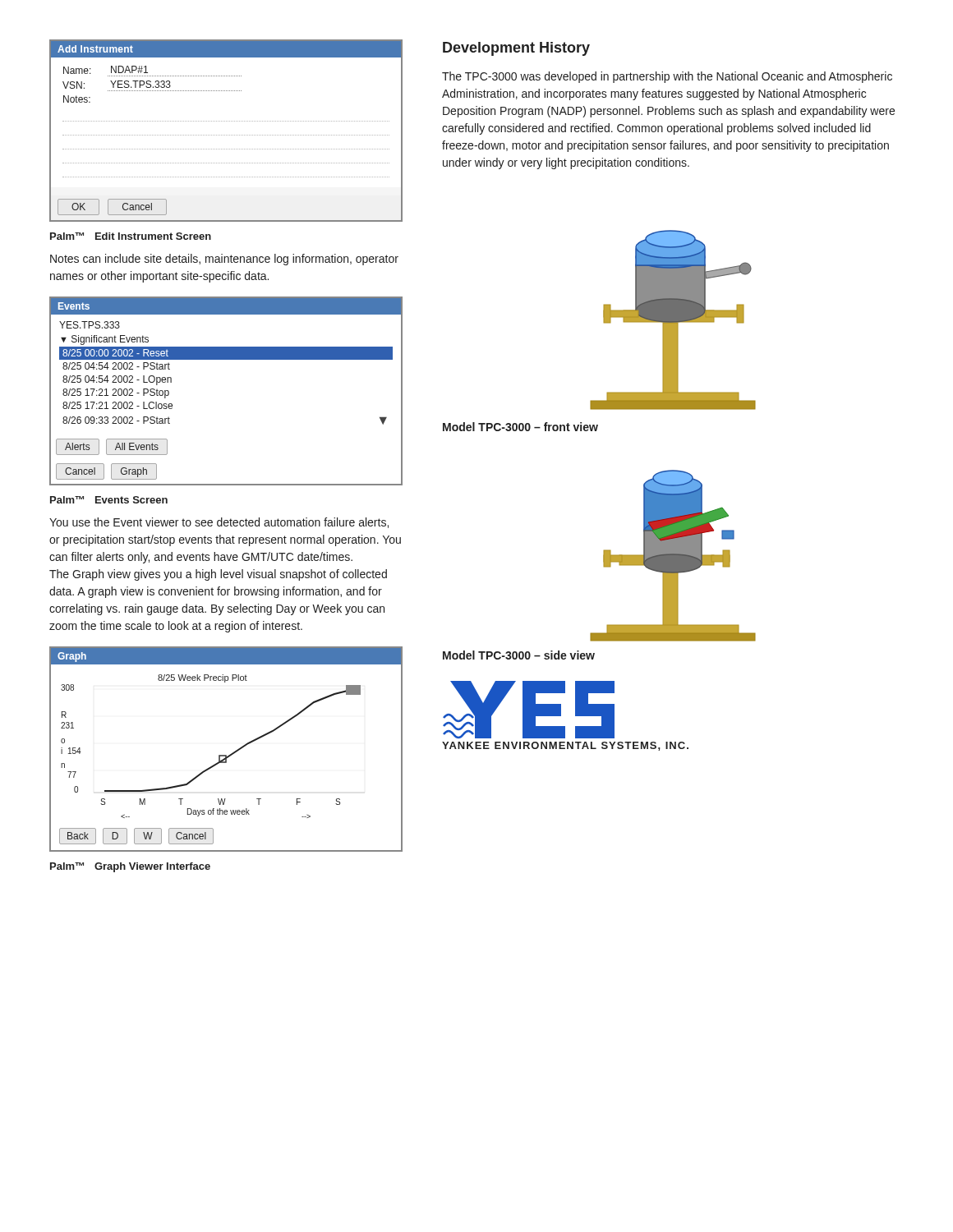The height and width of the screenshot is (1232, 953).
Task: Locate the logo
Action: (673, 715)
